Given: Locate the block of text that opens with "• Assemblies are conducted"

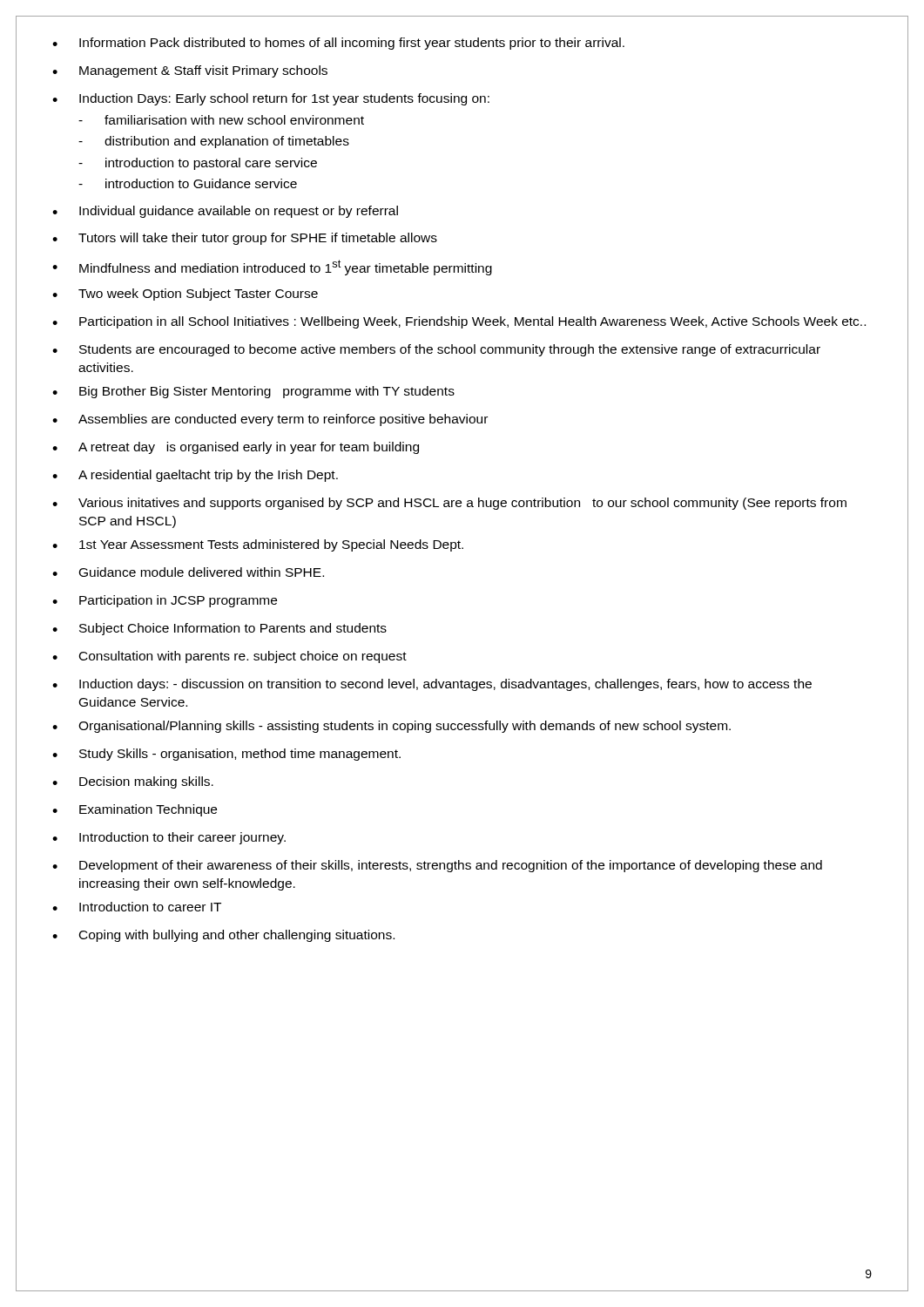Looking at the screenshot, I should 462,421.
